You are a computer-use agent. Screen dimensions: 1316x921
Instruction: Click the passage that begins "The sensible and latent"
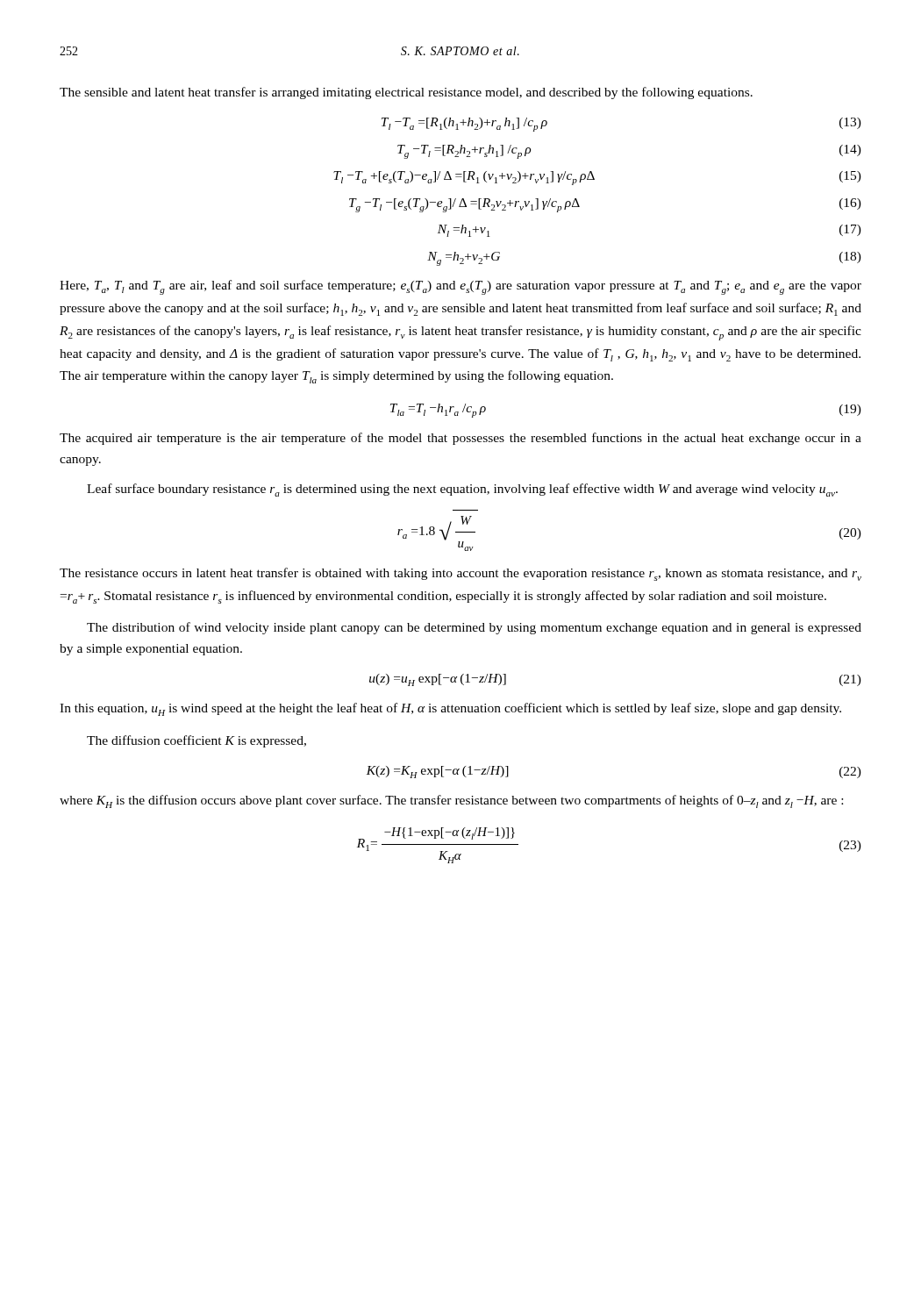point(460,92)
